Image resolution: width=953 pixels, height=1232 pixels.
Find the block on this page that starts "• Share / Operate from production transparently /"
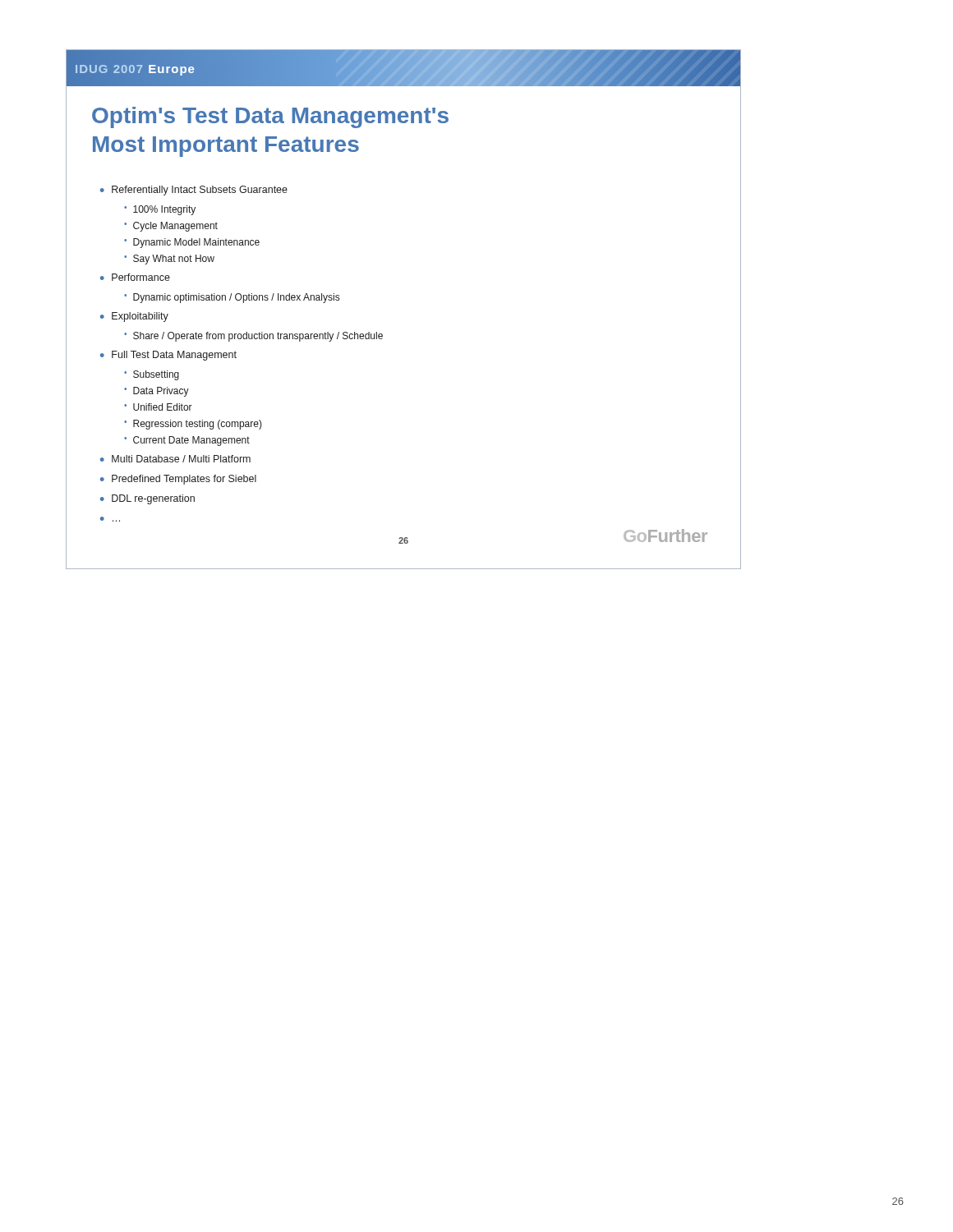click(x=254, y=336)
